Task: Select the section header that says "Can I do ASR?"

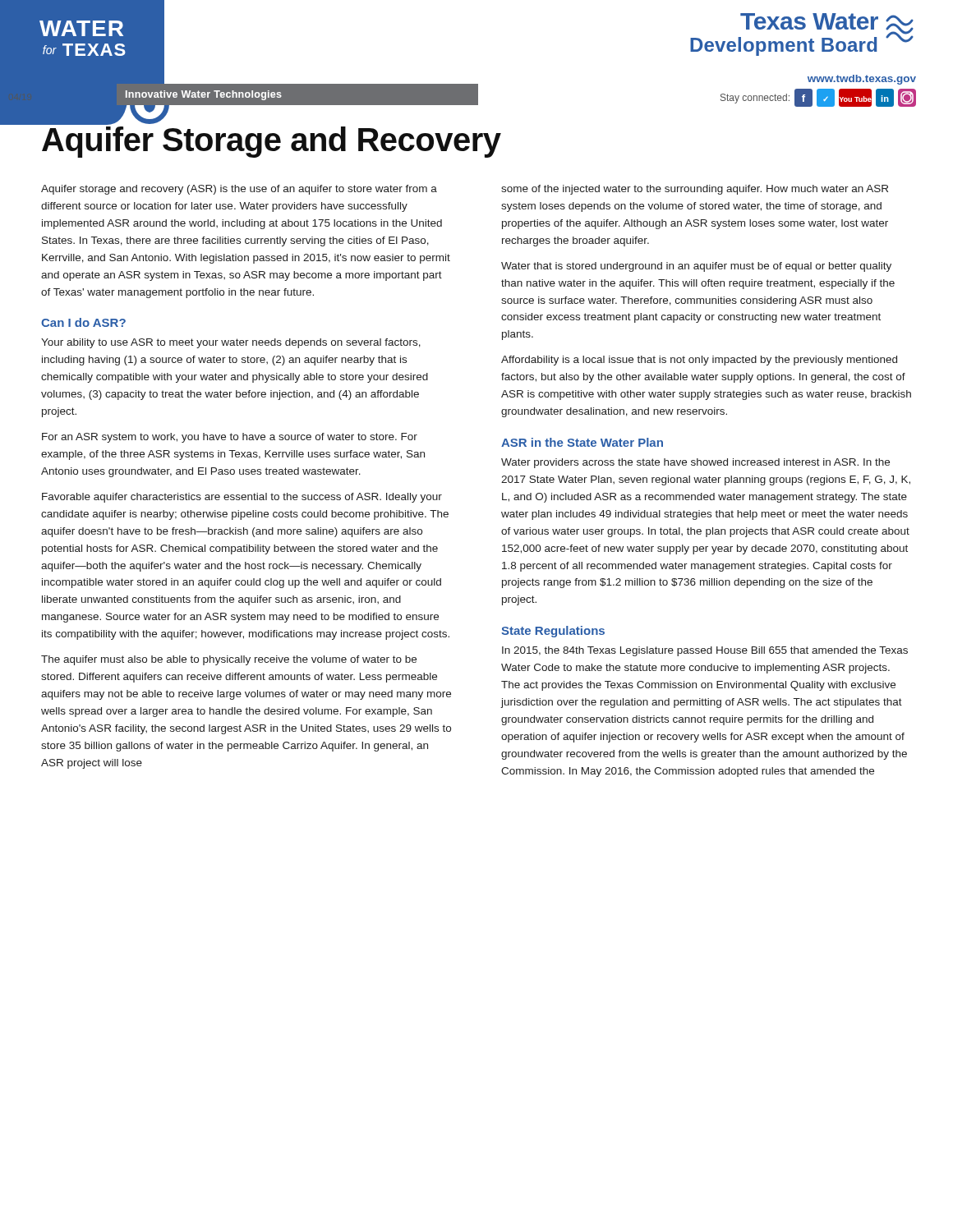Action: point(84,323)
